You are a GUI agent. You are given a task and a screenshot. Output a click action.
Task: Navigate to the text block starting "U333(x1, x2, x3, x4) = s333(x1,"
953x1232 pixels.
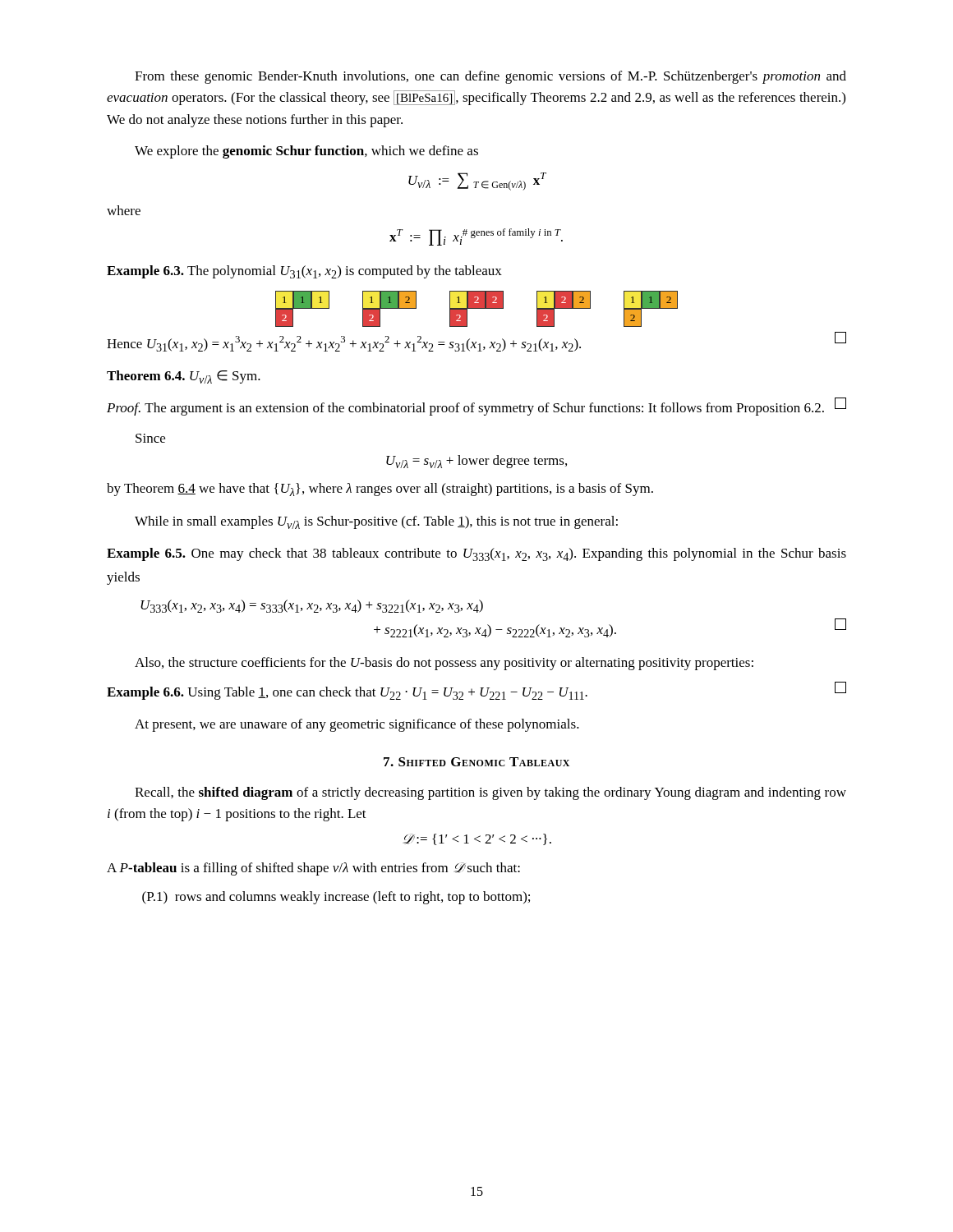click(x=493, y=619)
